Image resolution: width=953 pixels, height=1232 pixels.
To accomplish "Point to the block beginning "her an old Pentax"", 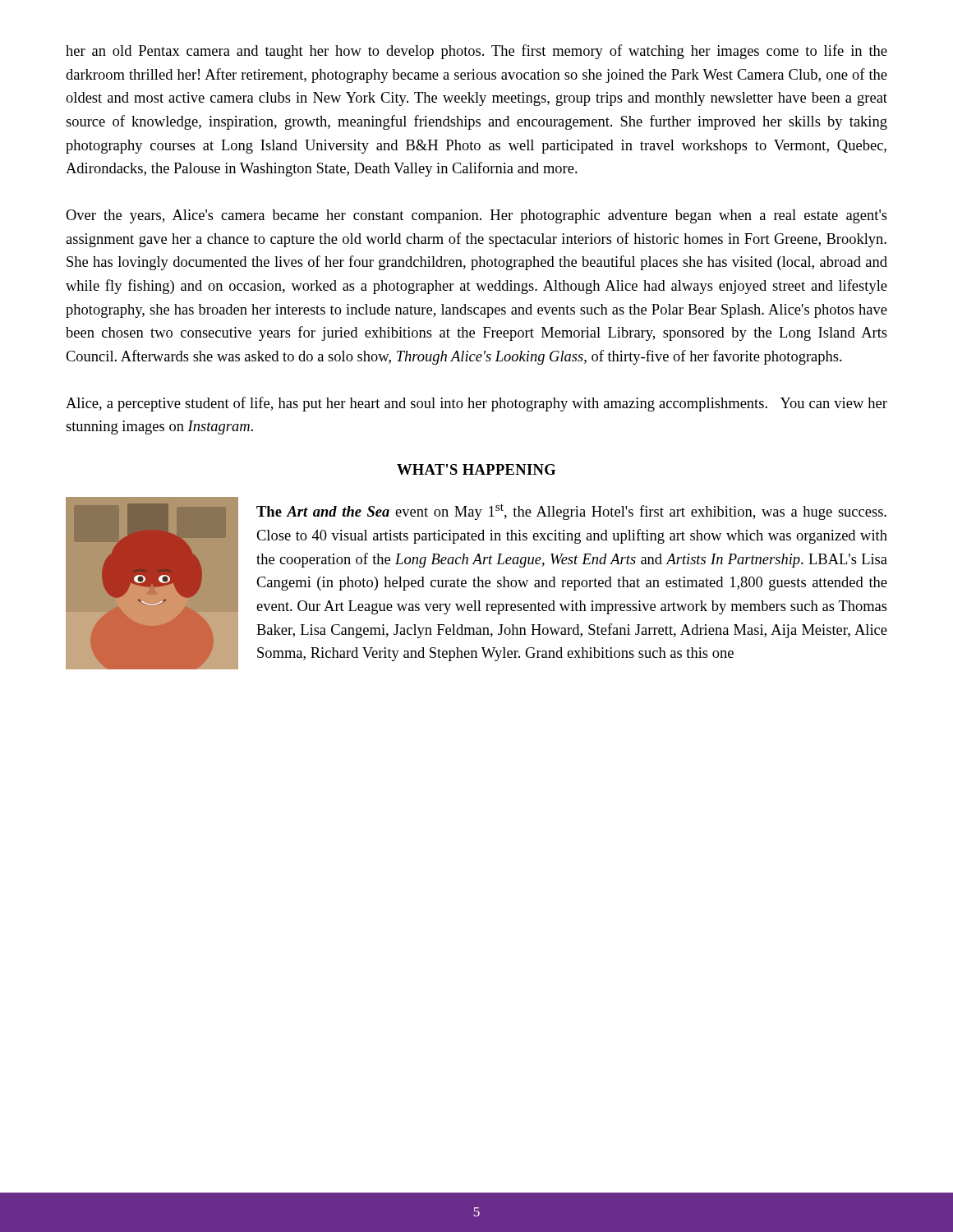I will coord(476,110).
